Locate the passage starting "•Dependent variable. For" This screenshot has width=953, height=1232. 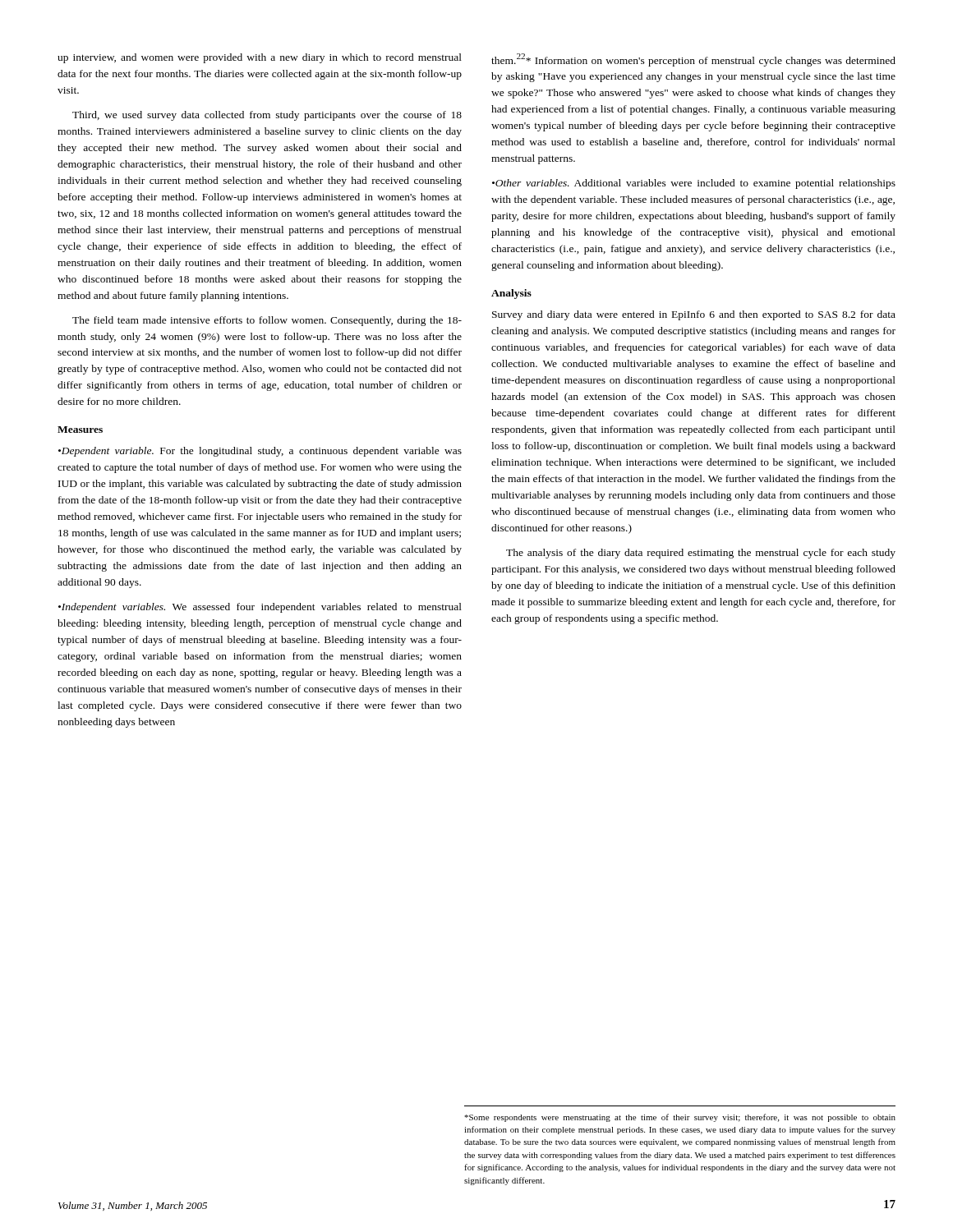(x=260, y=517)
